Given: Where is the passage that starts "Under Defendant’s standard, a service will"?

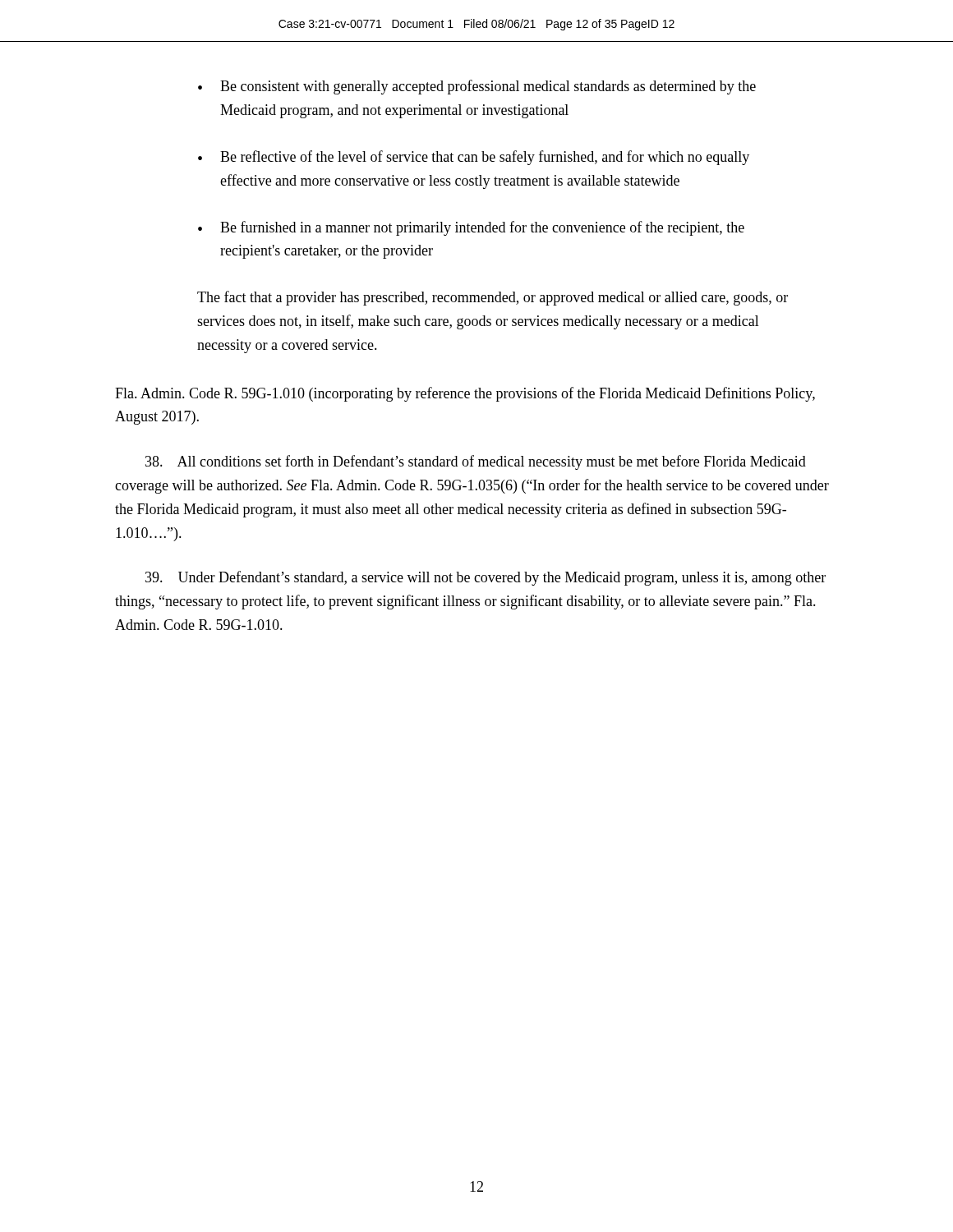Looking at the screenshot, I should (470, 601).
